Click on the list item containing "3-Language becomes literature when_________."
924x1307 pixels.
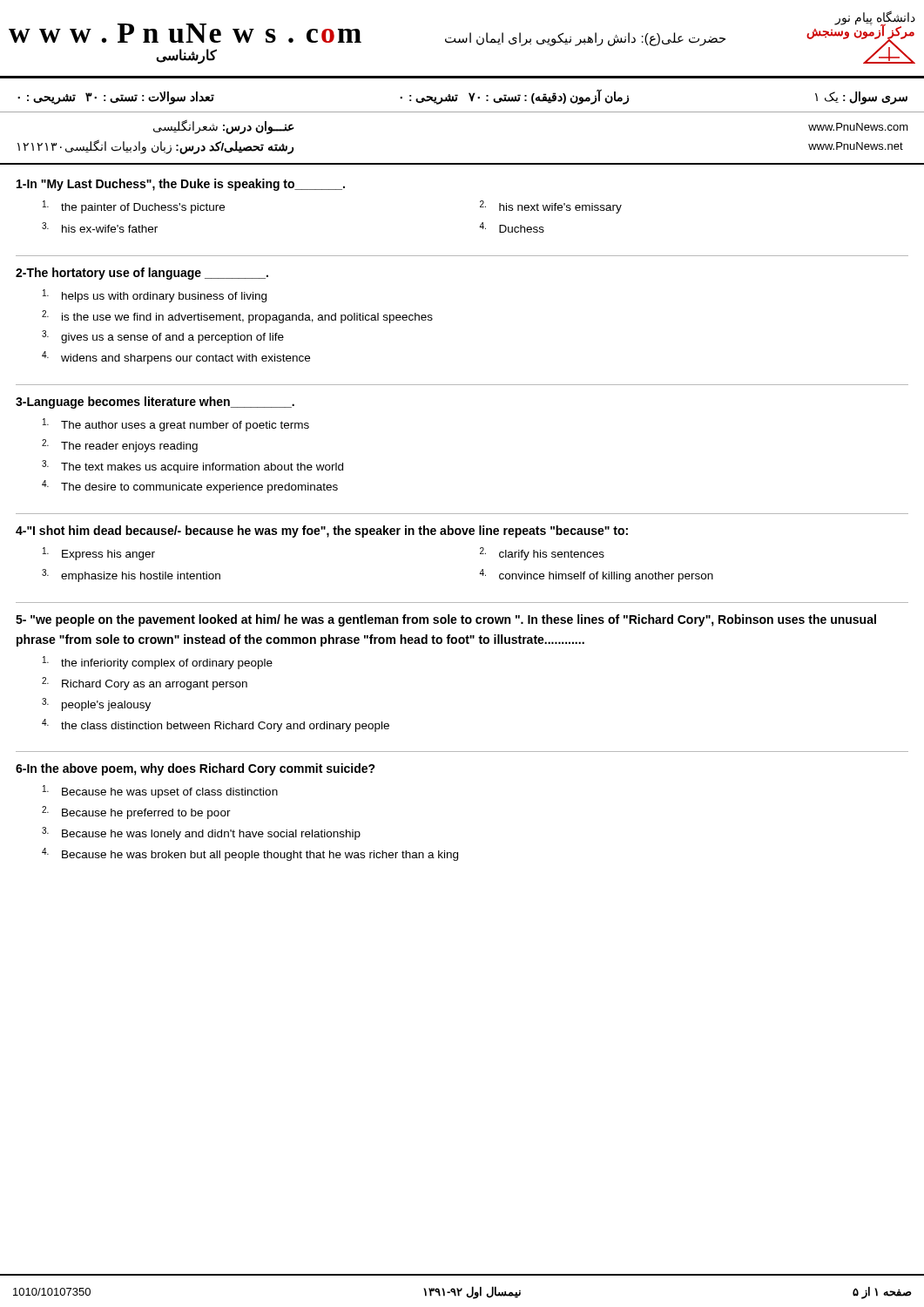tap(155, 403)
